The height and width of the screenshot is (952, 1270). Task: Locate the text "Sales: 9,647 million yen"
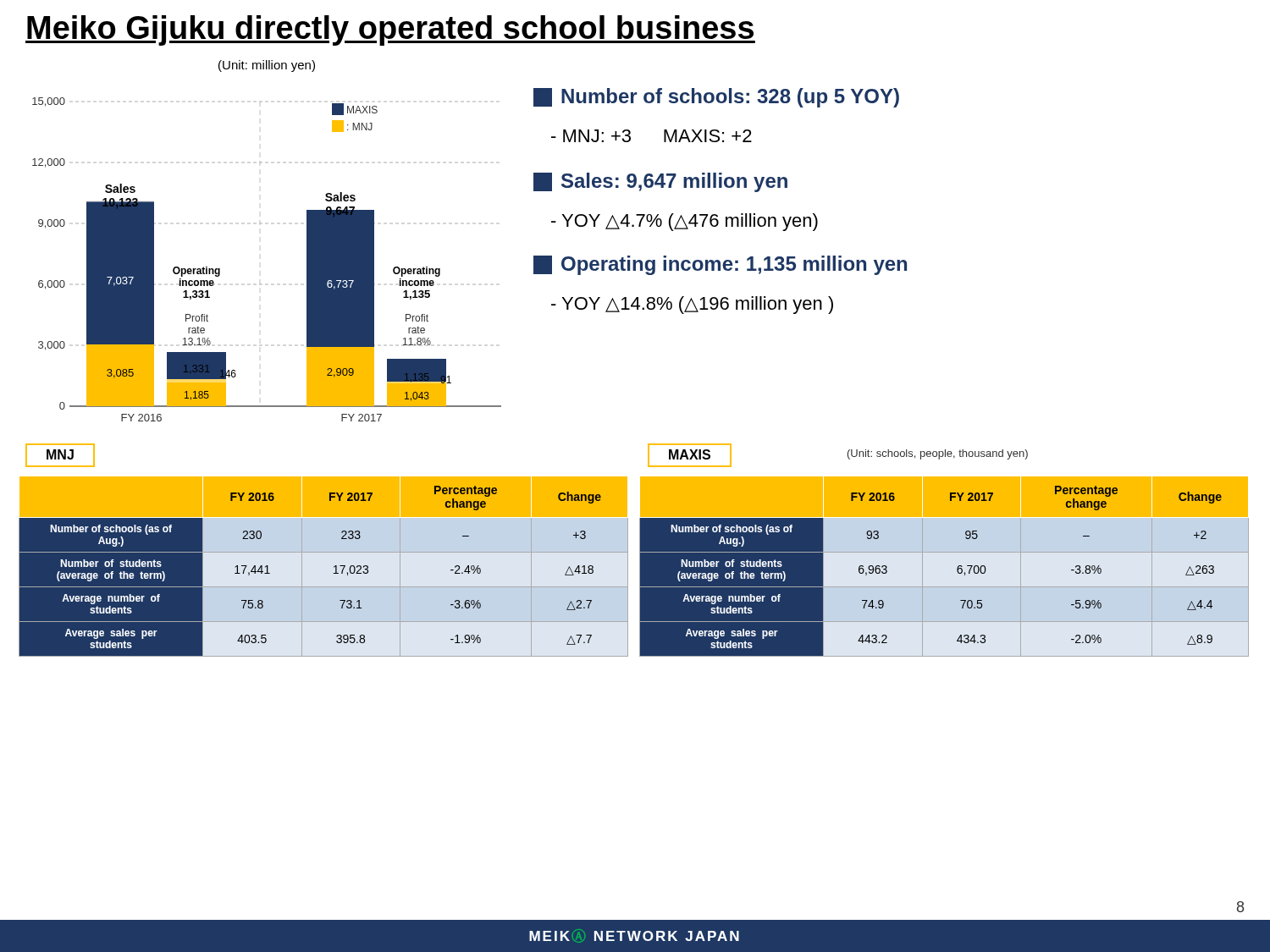tap(661, 181)
